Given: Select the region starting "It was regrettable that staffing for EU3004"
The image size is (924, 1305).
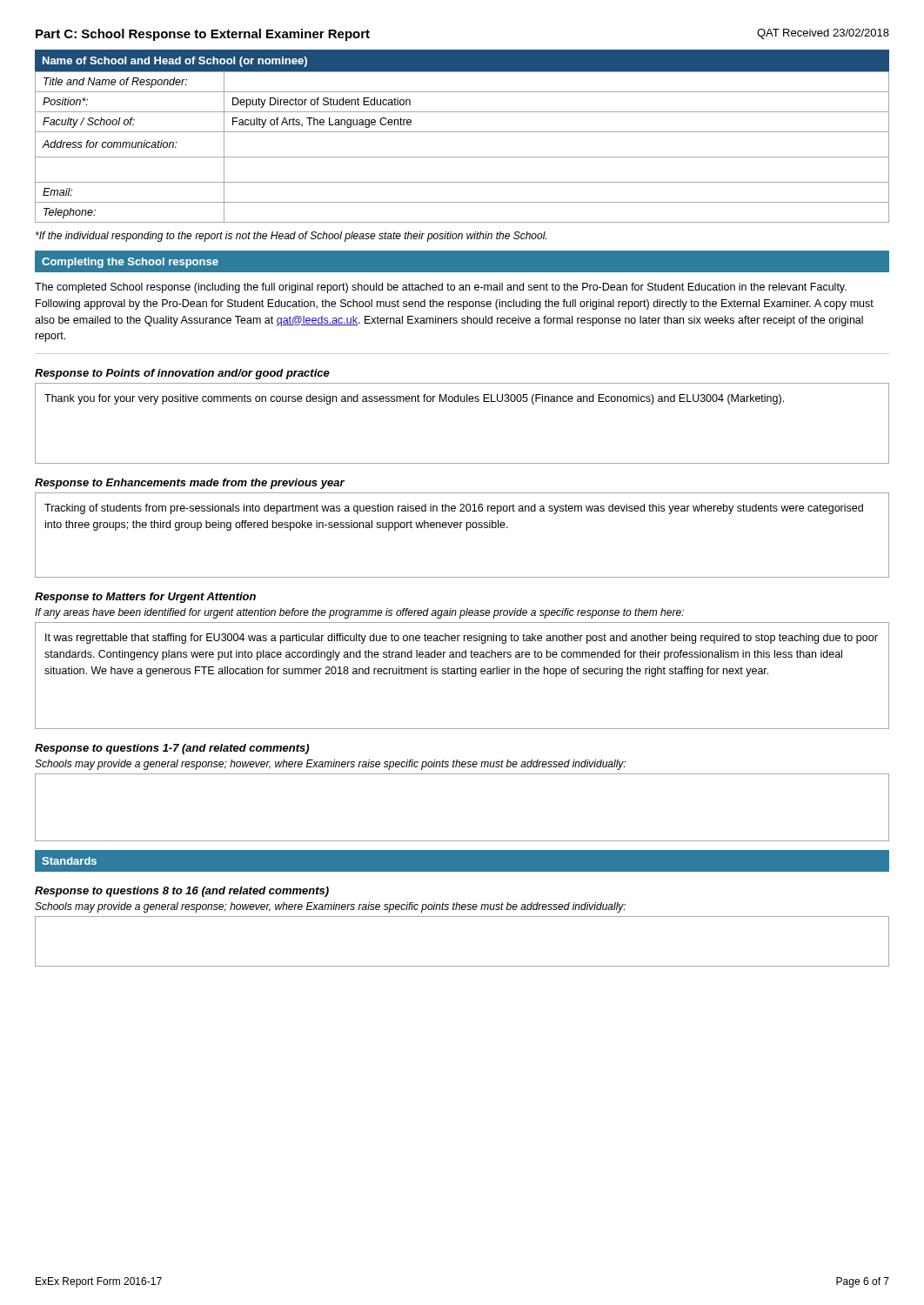Looking at the screenshot, I should click(x=461, y=654).
